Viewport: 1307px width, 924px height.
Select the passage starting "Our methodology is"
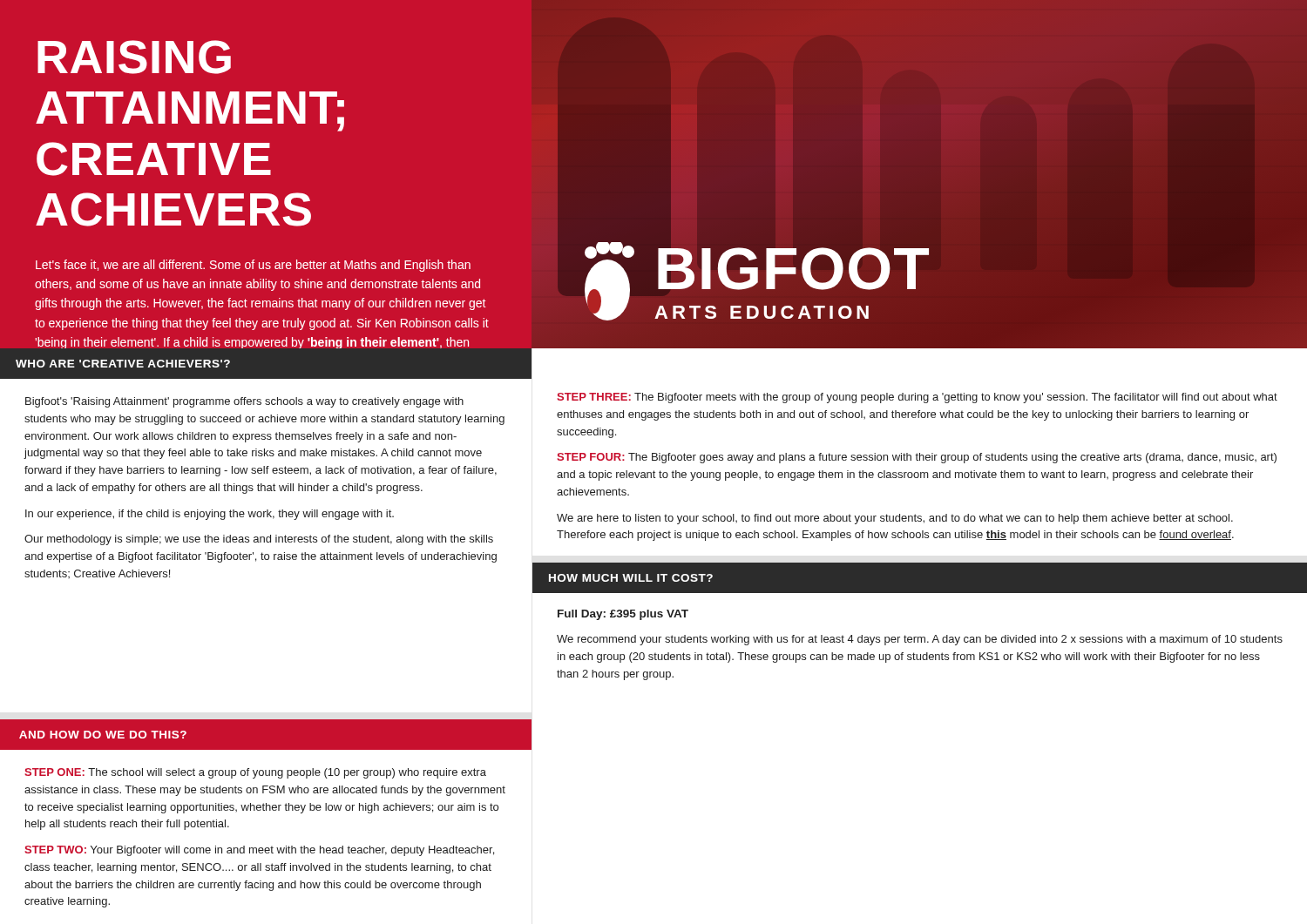pos(261,556)
